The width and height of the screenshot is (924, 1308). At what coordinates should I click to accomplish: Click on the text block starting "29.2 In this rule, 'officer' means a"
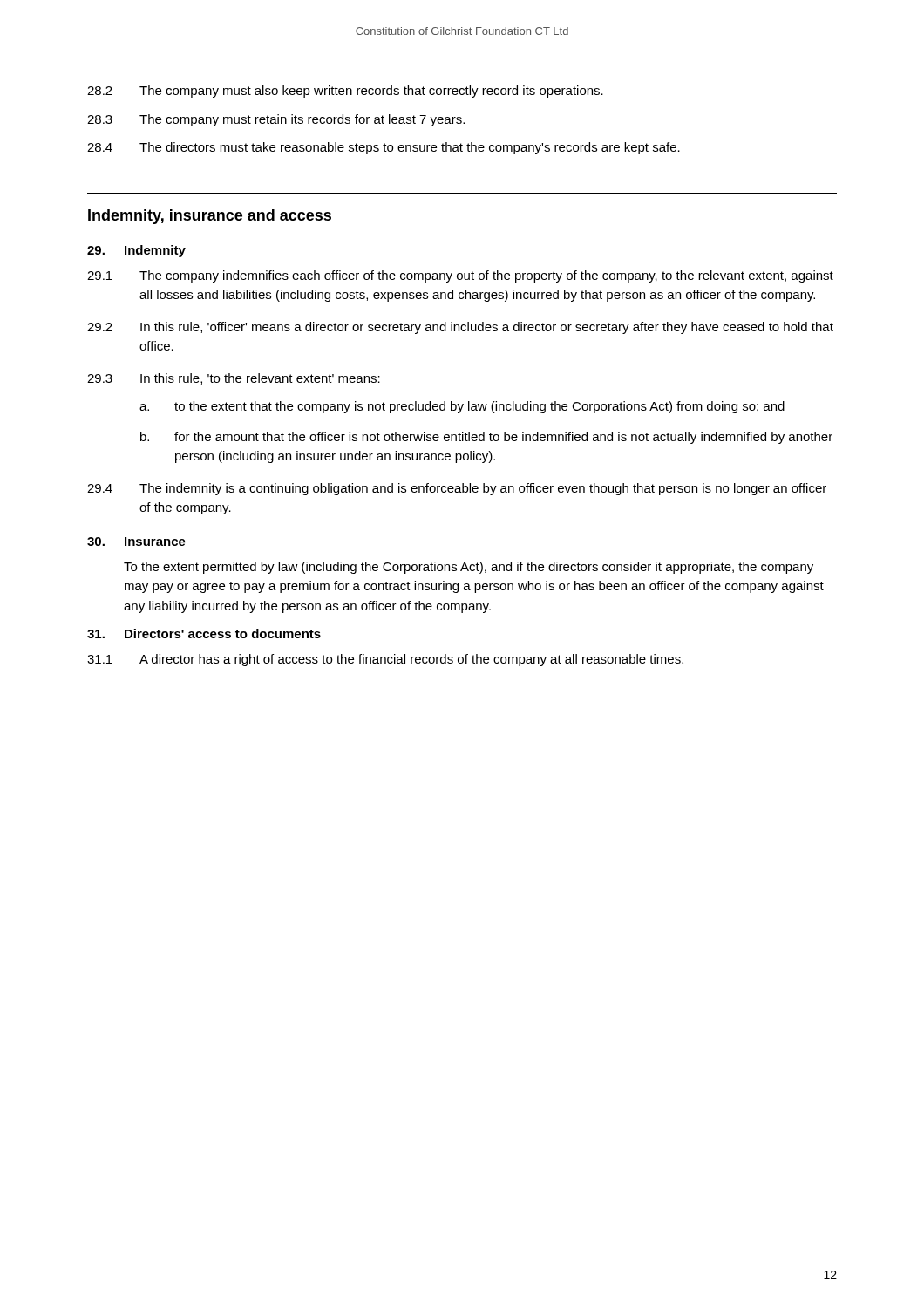462,337
